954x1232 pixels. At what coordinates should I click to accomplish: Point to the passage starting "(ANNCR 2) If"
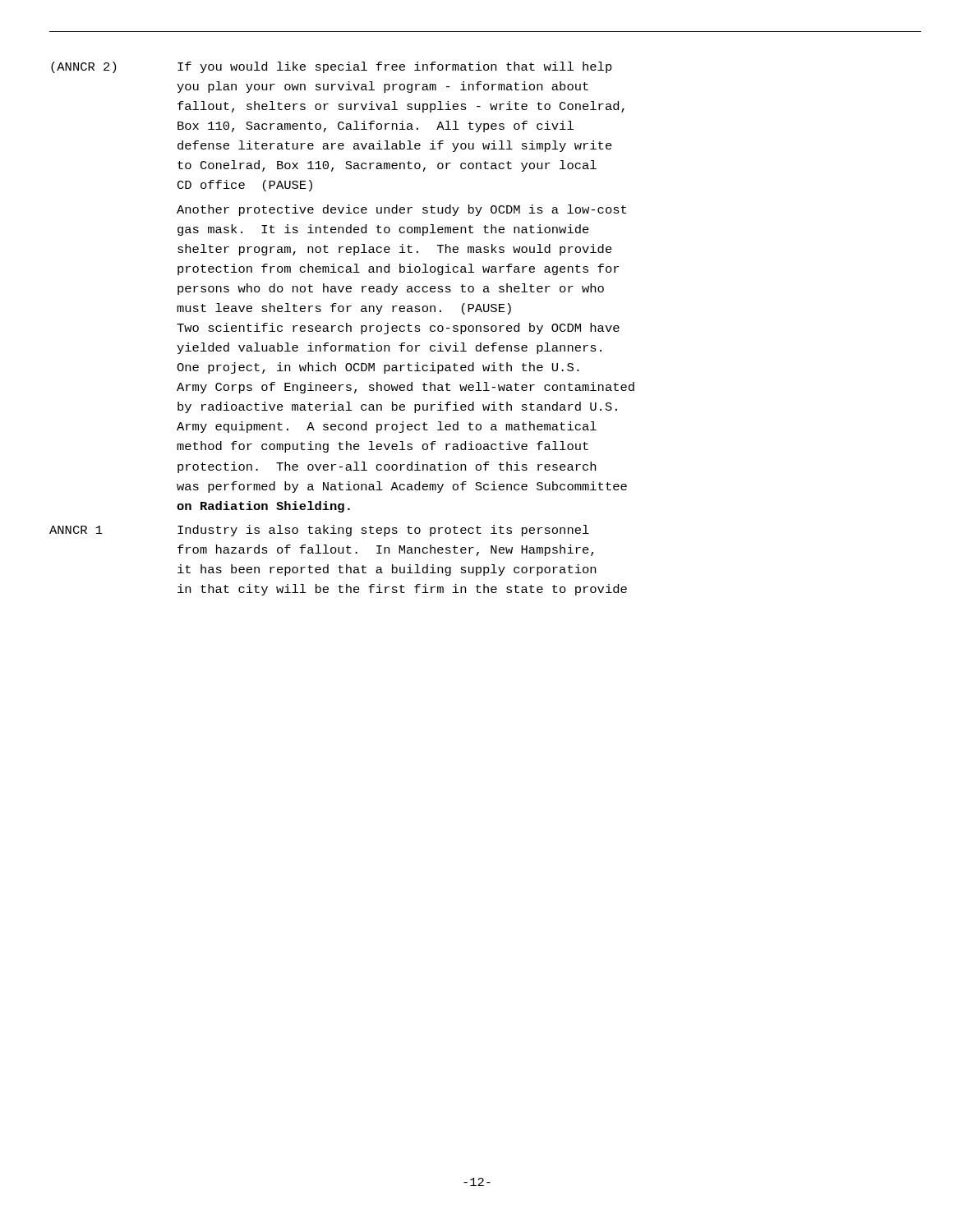tap(477, 287)
